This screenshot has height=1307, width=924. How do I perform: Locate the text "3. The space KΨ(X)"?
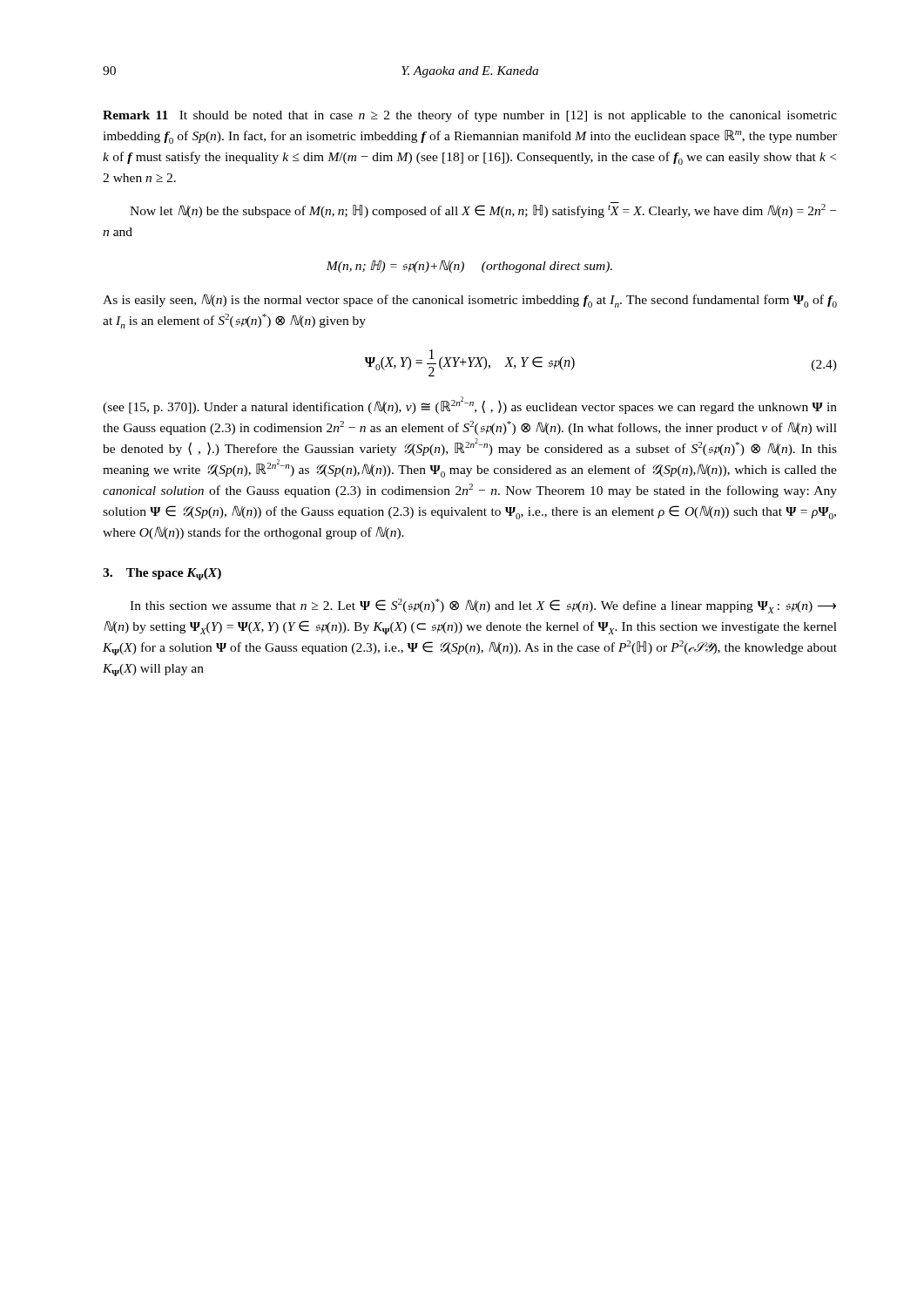162,574
